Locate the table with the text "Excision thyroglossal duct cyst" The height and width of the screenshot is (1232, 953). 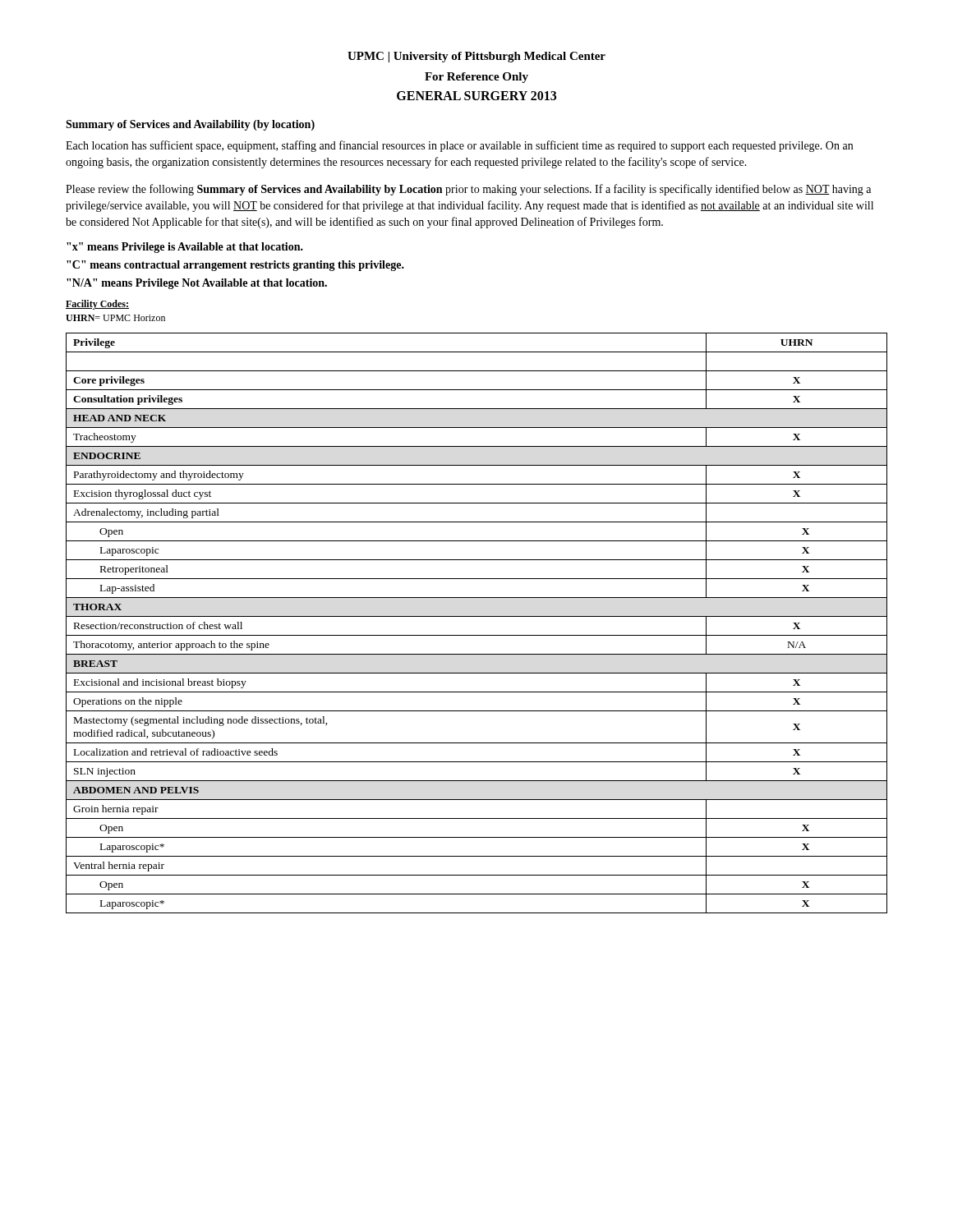[x=476, y=623]
